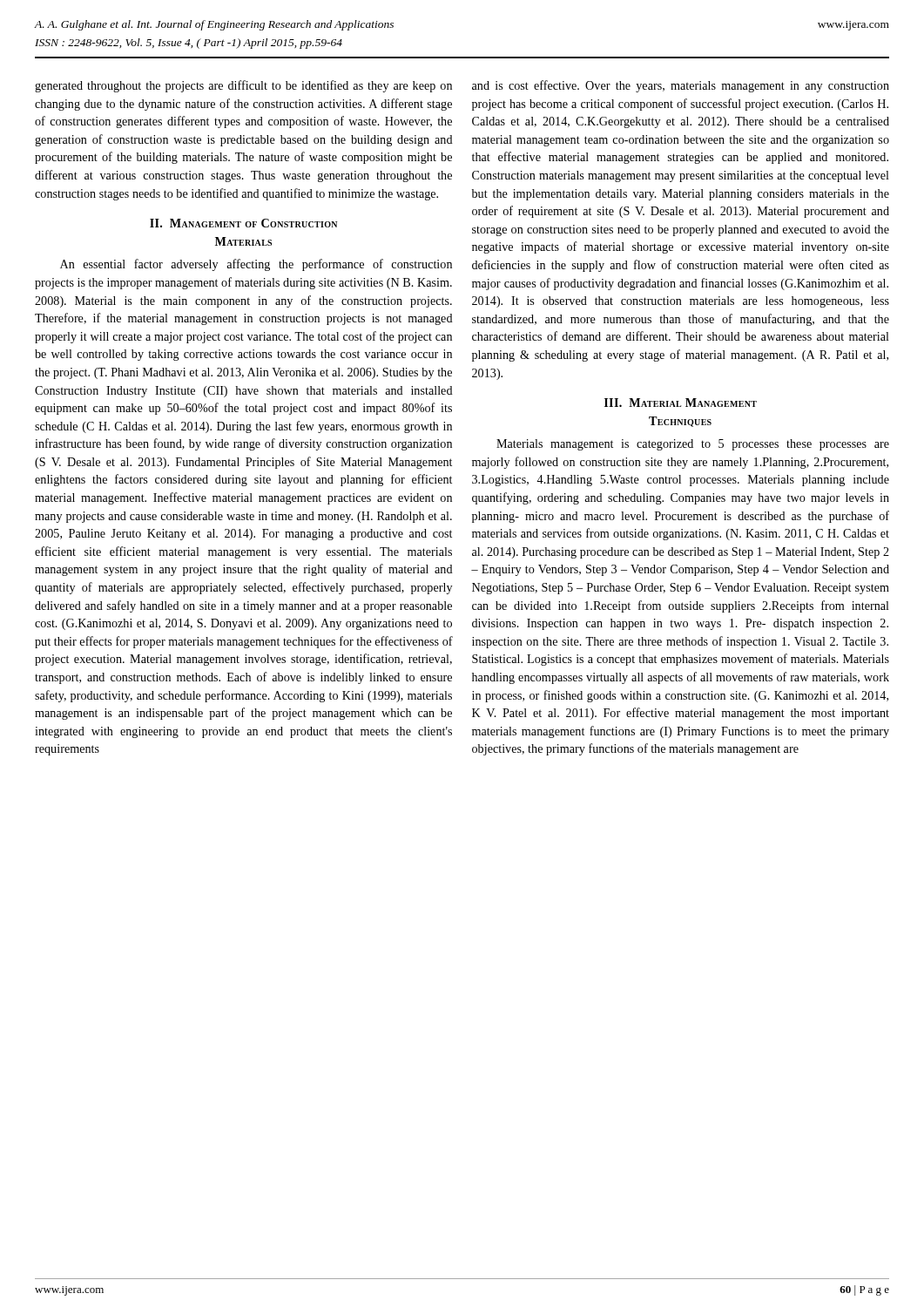This screenshot has width=924, height=1307.
Task: Click on the text block that reads "and is cost"
Action: click(x=680, y=229)
